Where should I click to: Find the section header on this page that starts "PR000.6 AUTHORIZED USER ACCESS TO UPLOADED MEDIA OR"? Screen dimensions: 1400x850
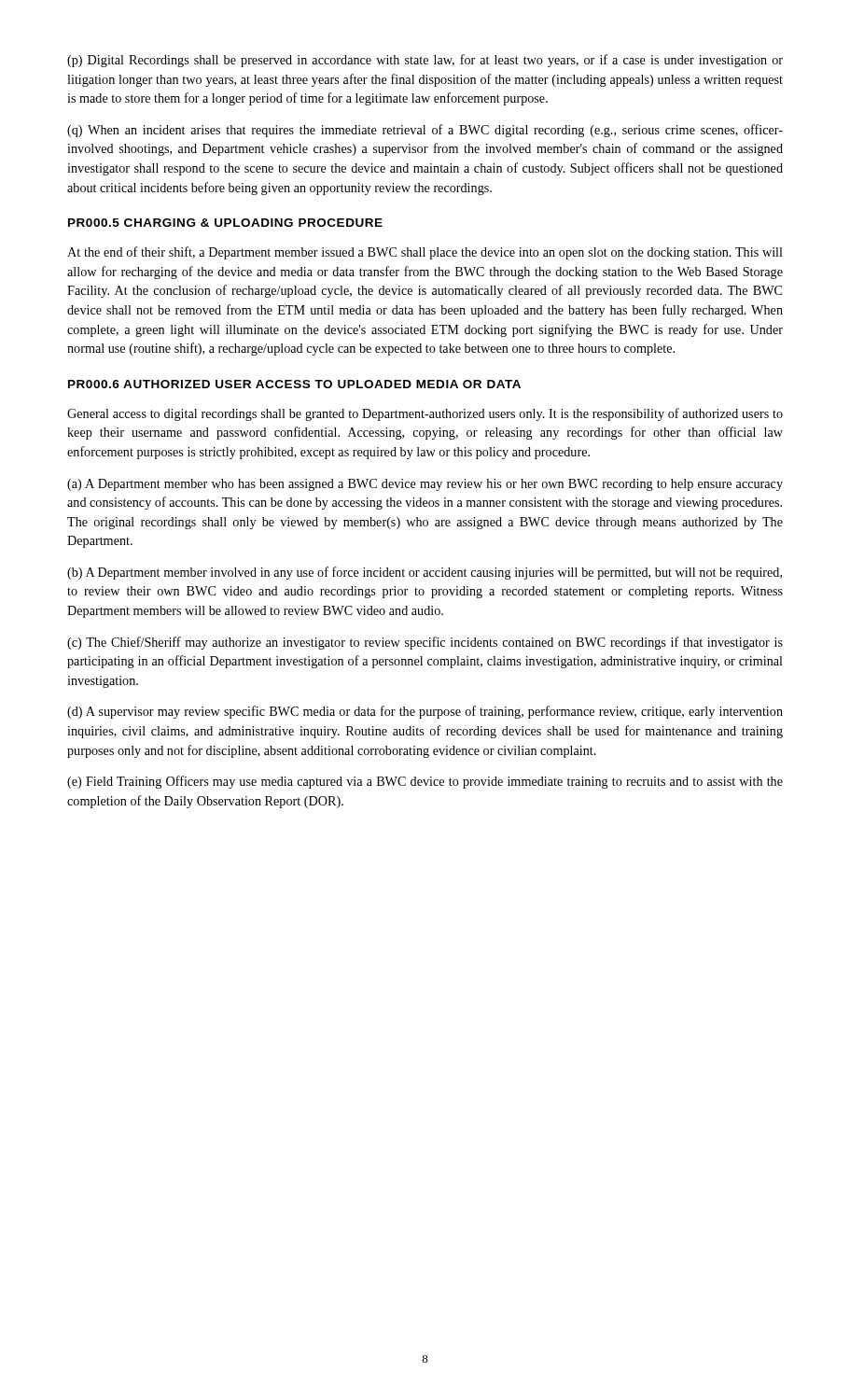point(294,384)
